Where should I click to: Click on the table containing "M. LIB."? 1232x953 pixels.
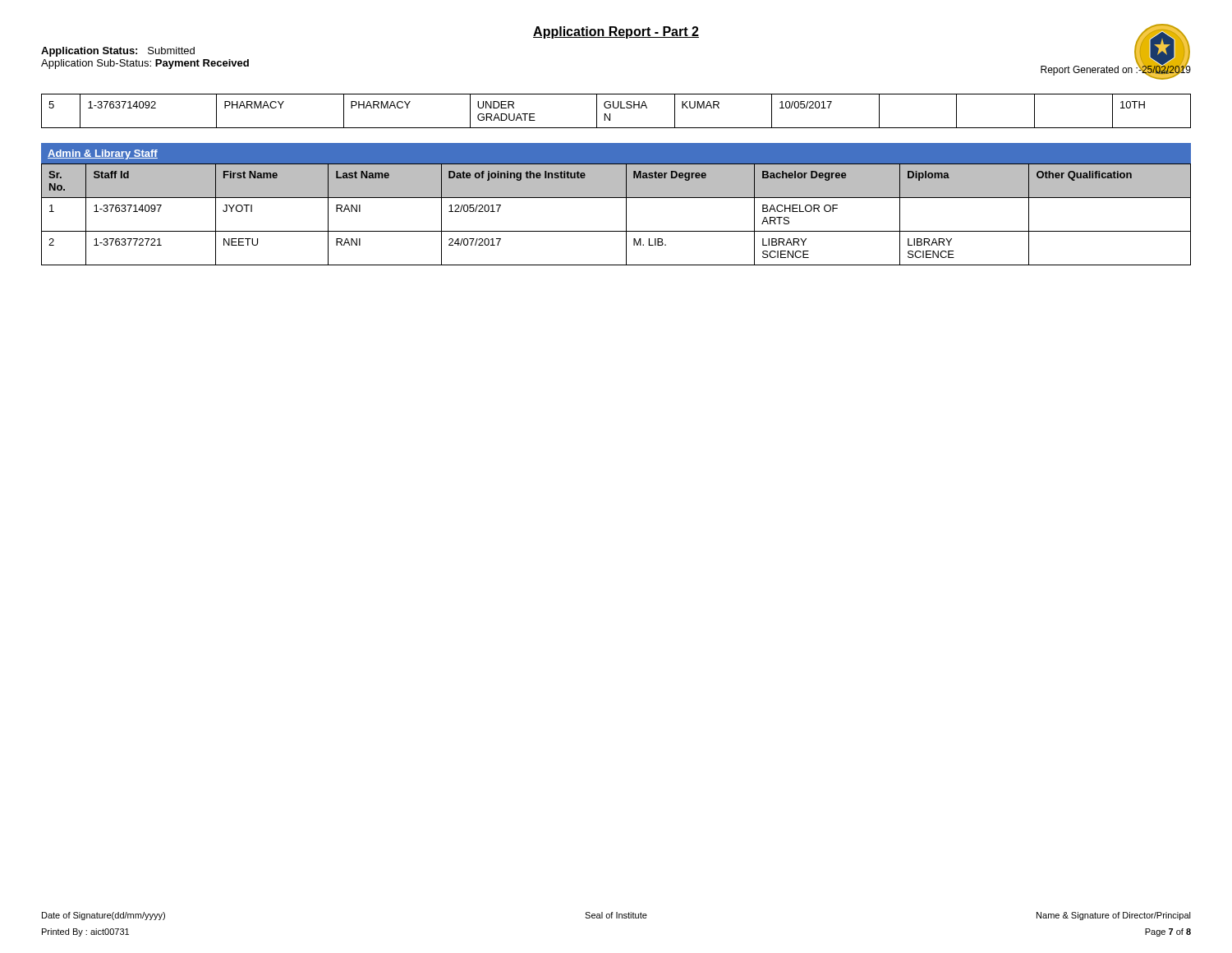(616, 214)
